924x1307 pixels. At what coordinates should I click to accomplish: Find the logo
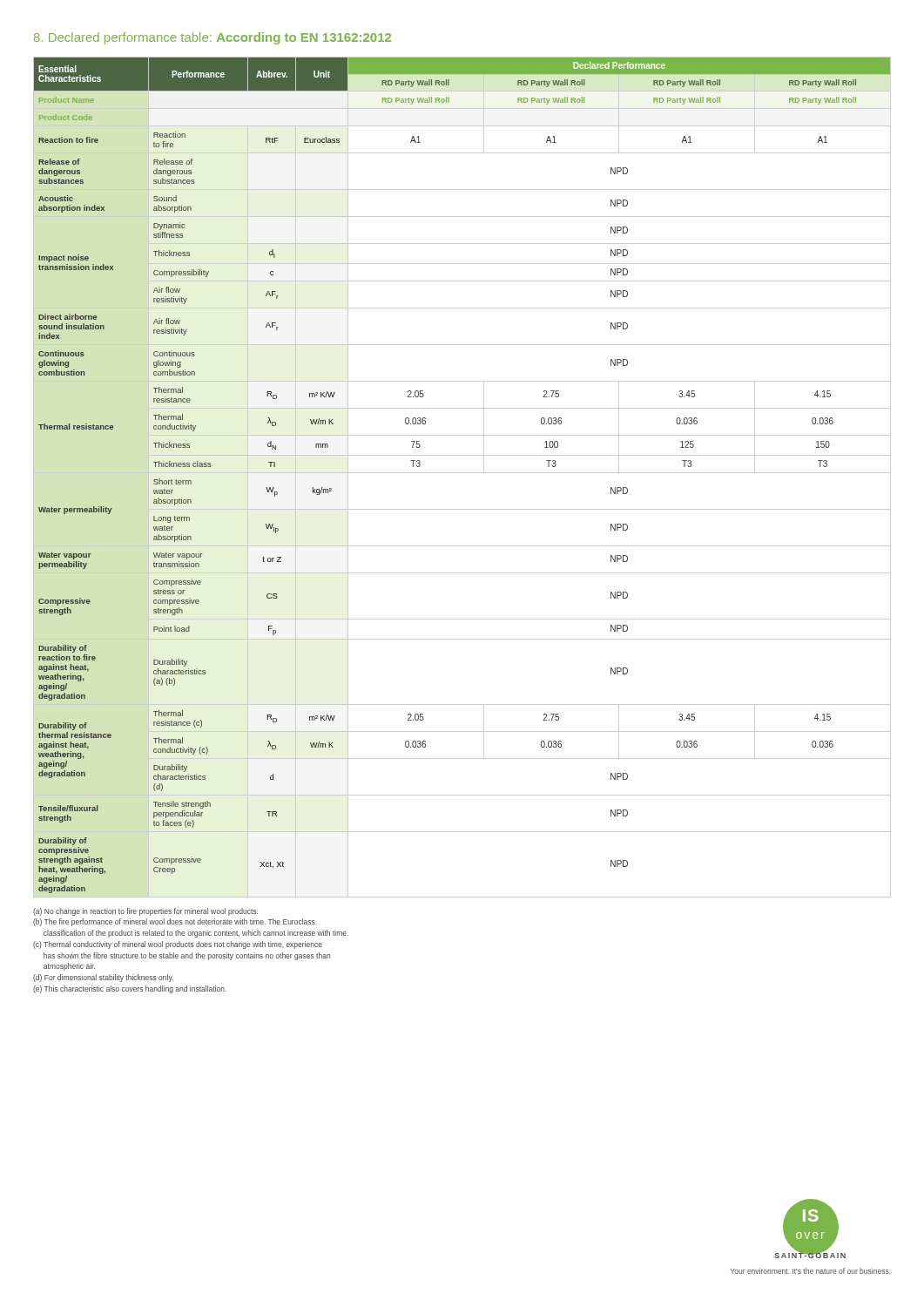[x=811, y=1237]
